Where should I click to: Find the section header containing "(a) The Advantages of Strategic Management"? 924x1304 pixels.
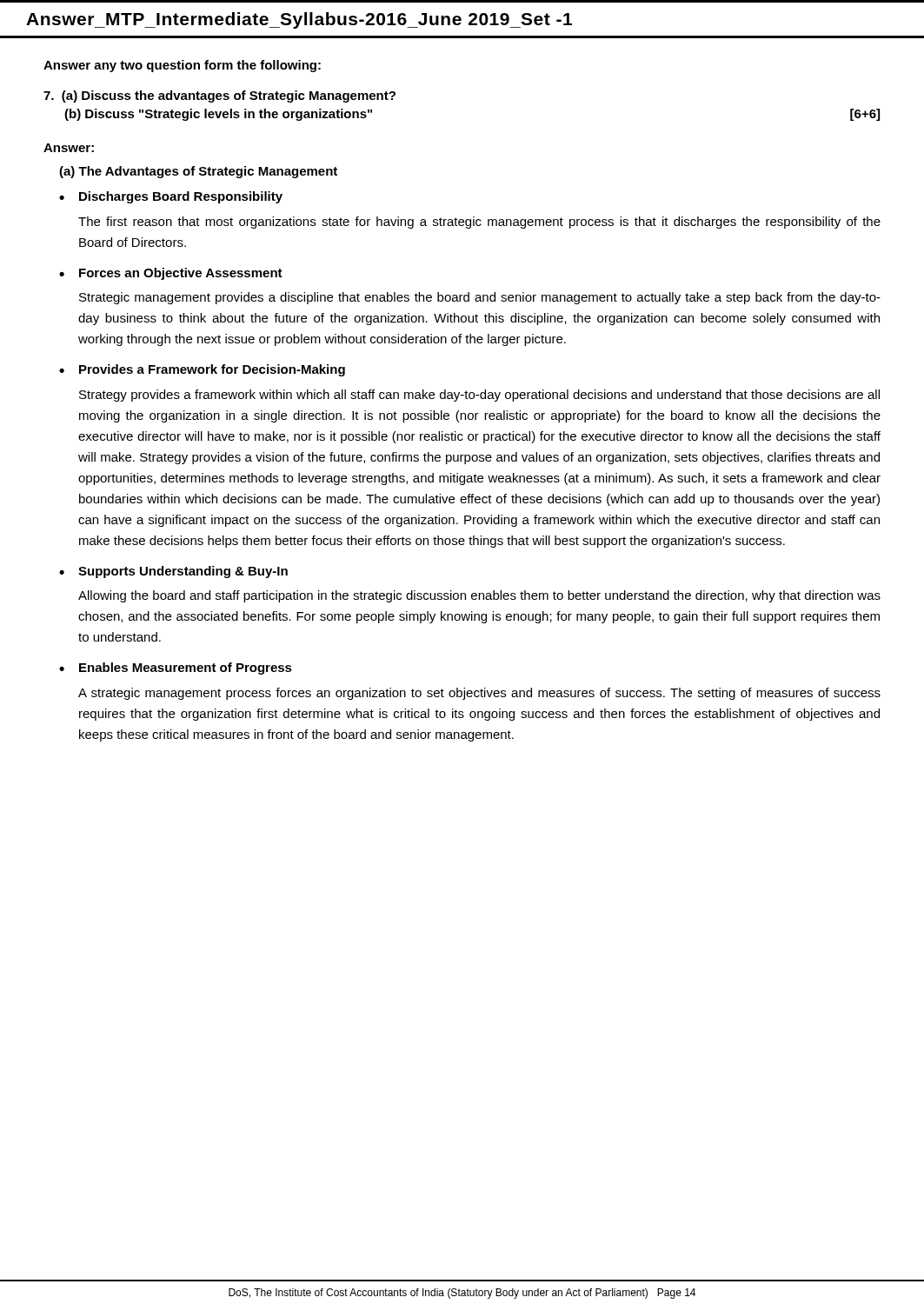[198, 171]
